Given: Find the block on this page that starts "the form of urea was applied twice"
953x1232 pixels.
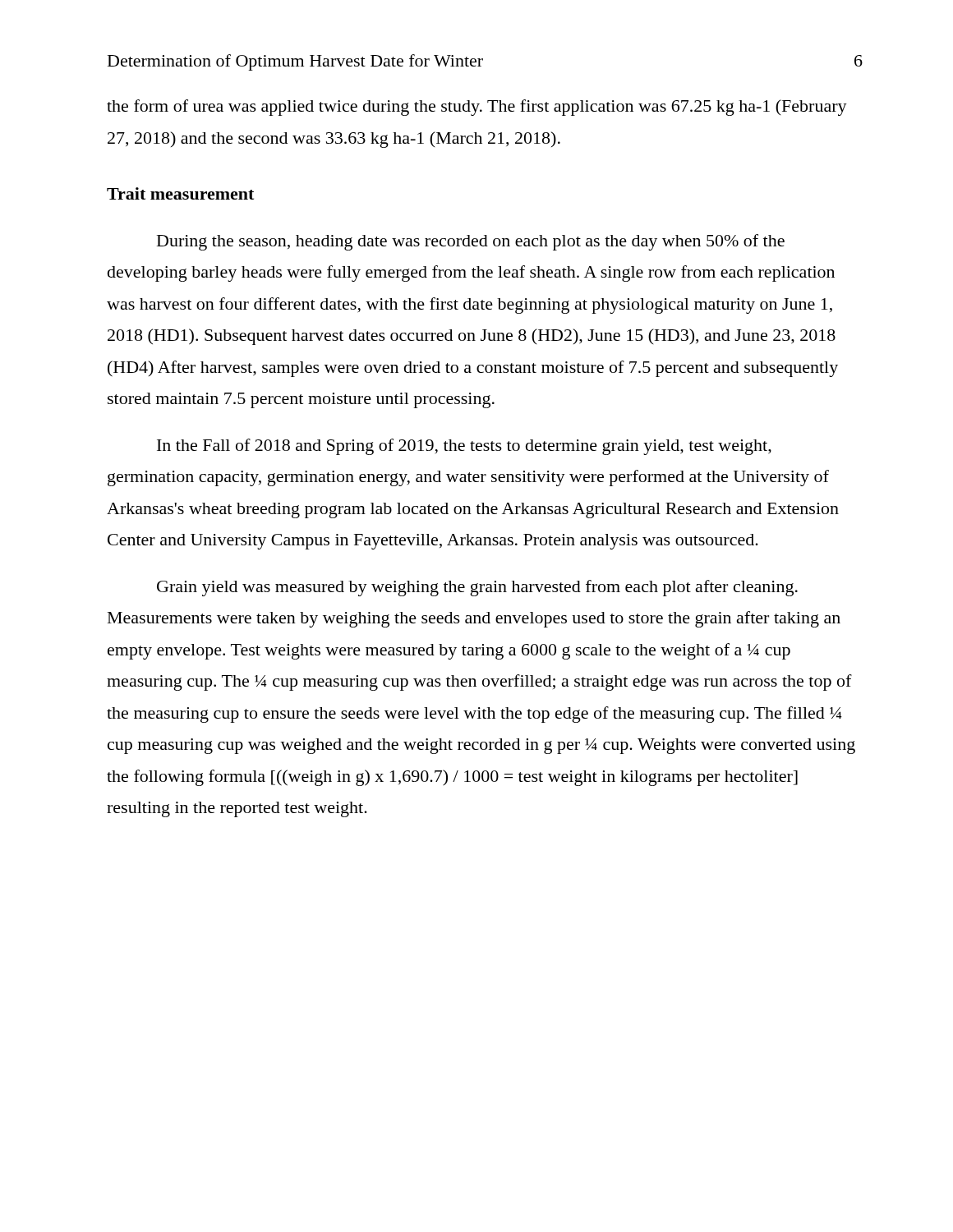Looking at the screenshot, I should tap(477, 121).
